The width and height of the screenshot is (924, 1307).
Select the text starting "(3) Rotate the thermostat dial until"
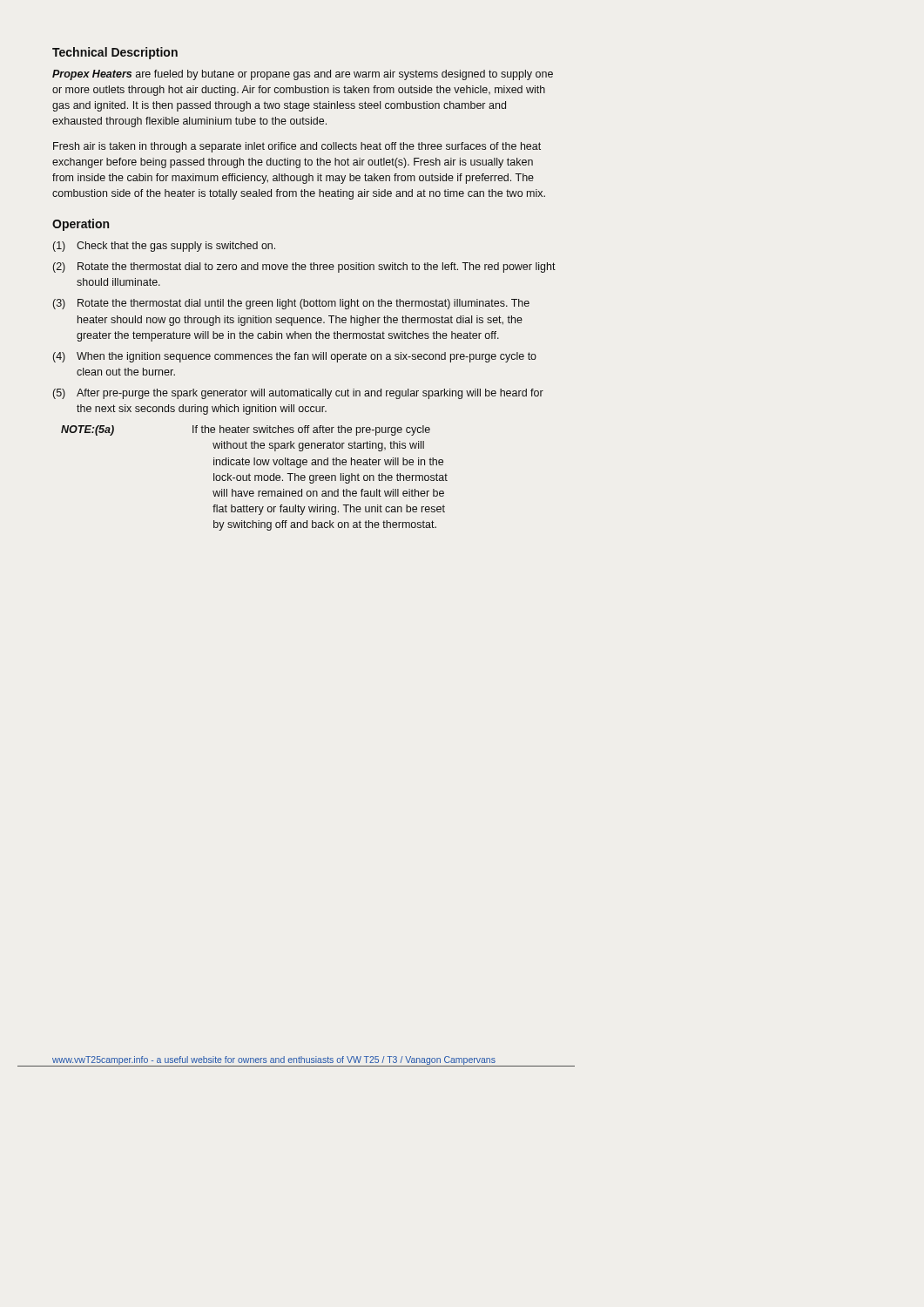coord(305,319)
